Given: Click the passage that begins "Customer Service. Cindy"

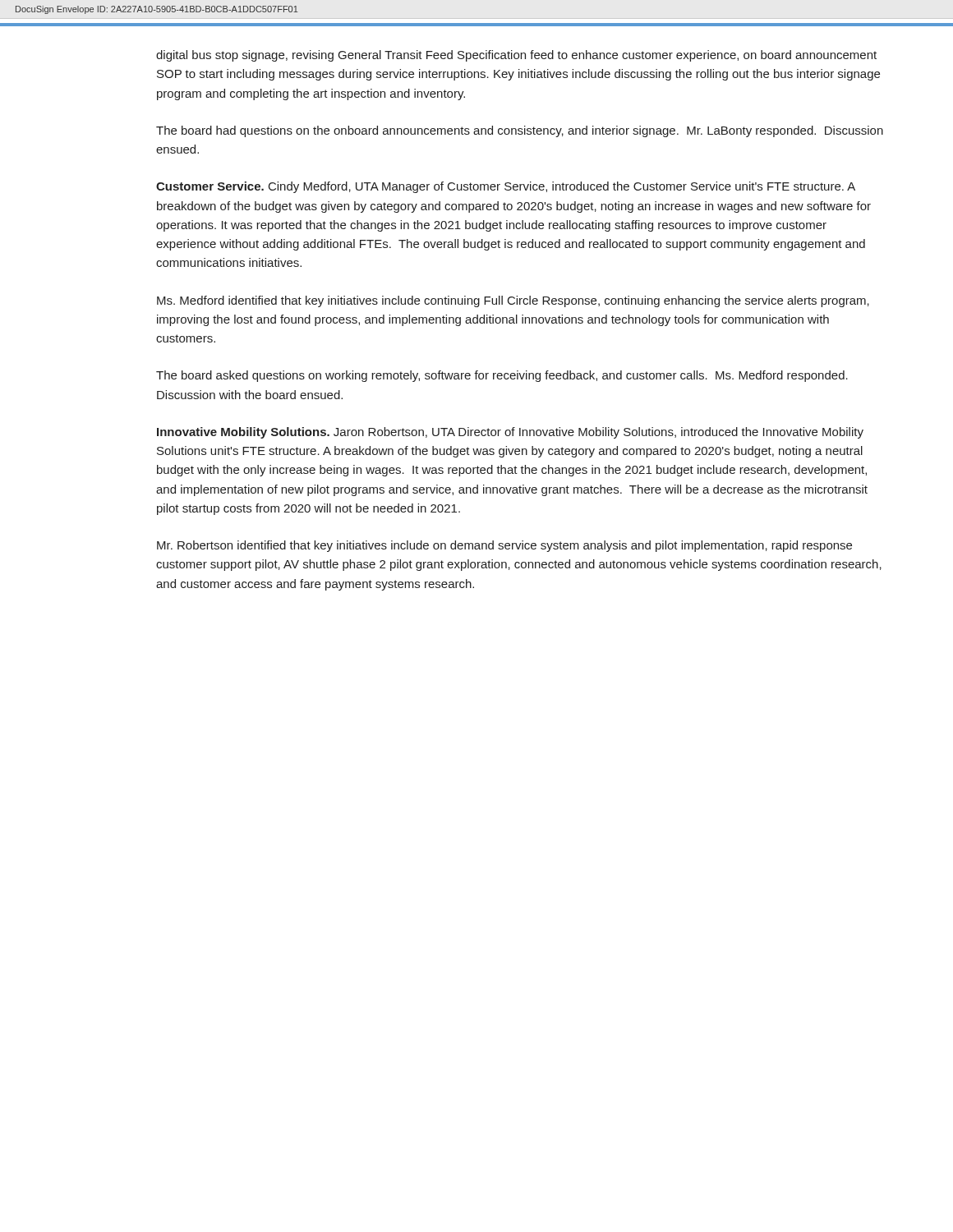Looking at the screenshot, I should pyautogui.click(x=514, y=224).
